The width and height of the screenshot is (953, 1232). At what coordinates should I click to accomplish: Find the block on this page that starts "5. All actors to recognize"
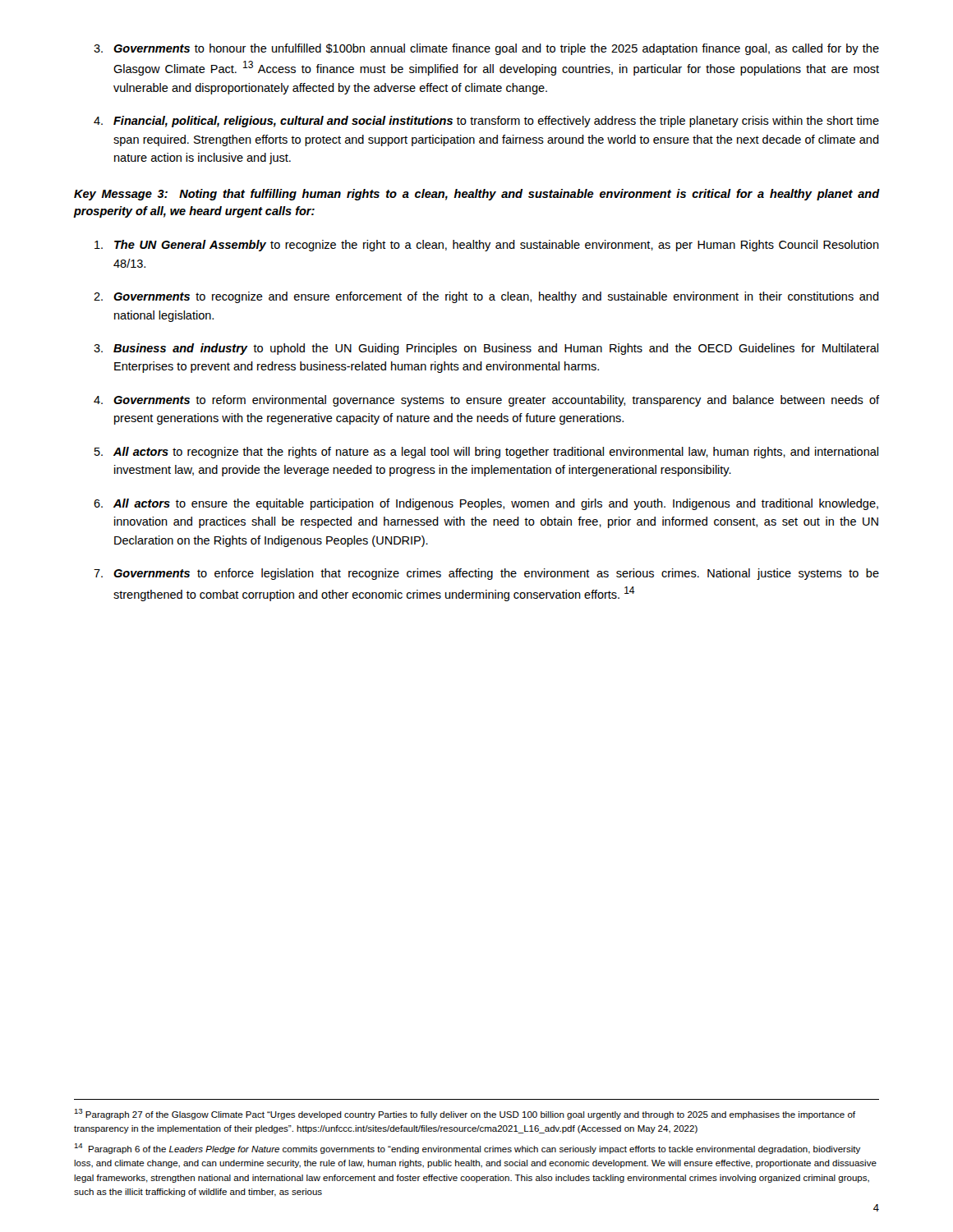coord(476,461)
